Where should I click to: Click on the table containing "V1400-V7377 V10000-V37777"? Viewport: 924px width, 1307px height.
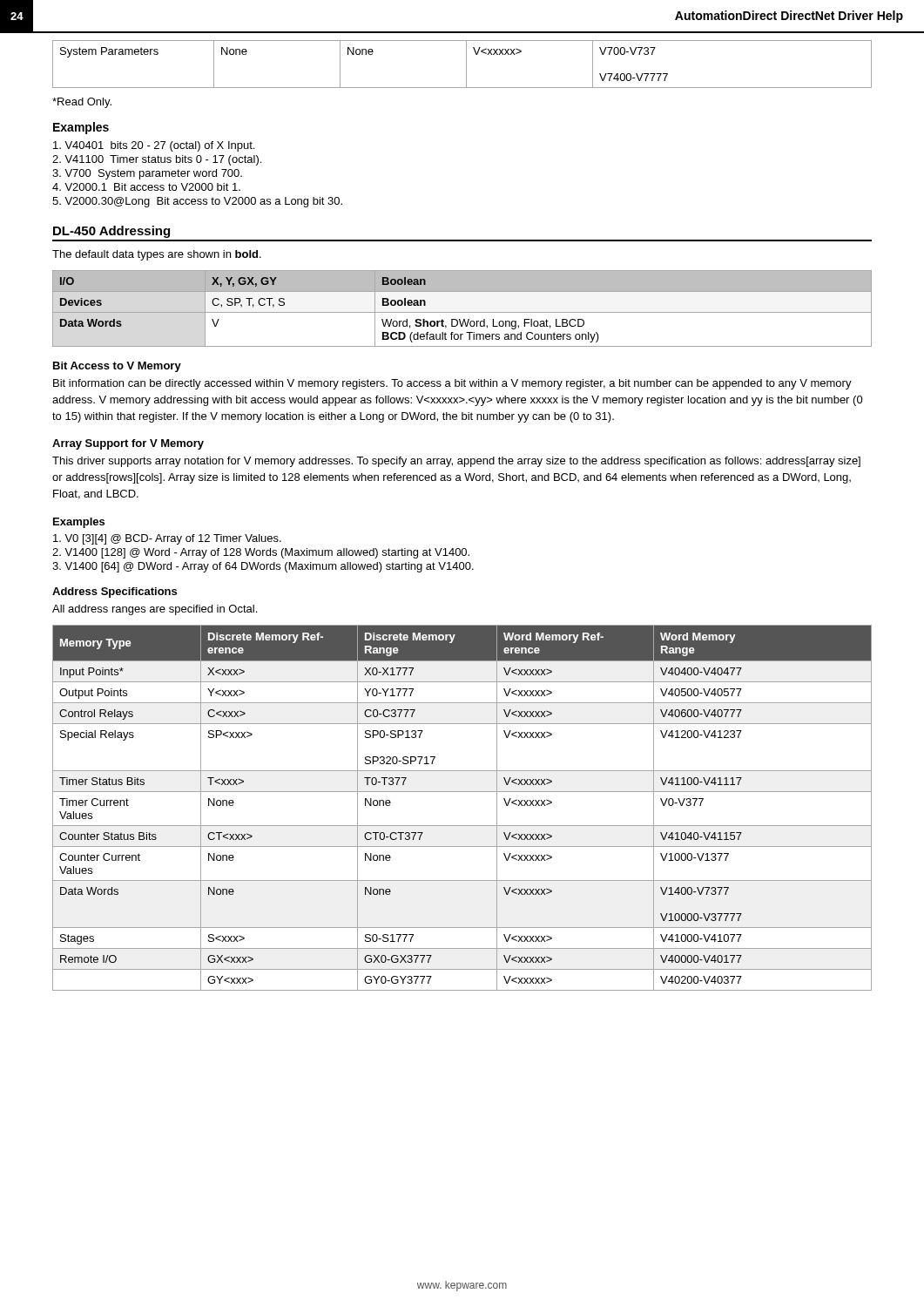tap(462, 807)
